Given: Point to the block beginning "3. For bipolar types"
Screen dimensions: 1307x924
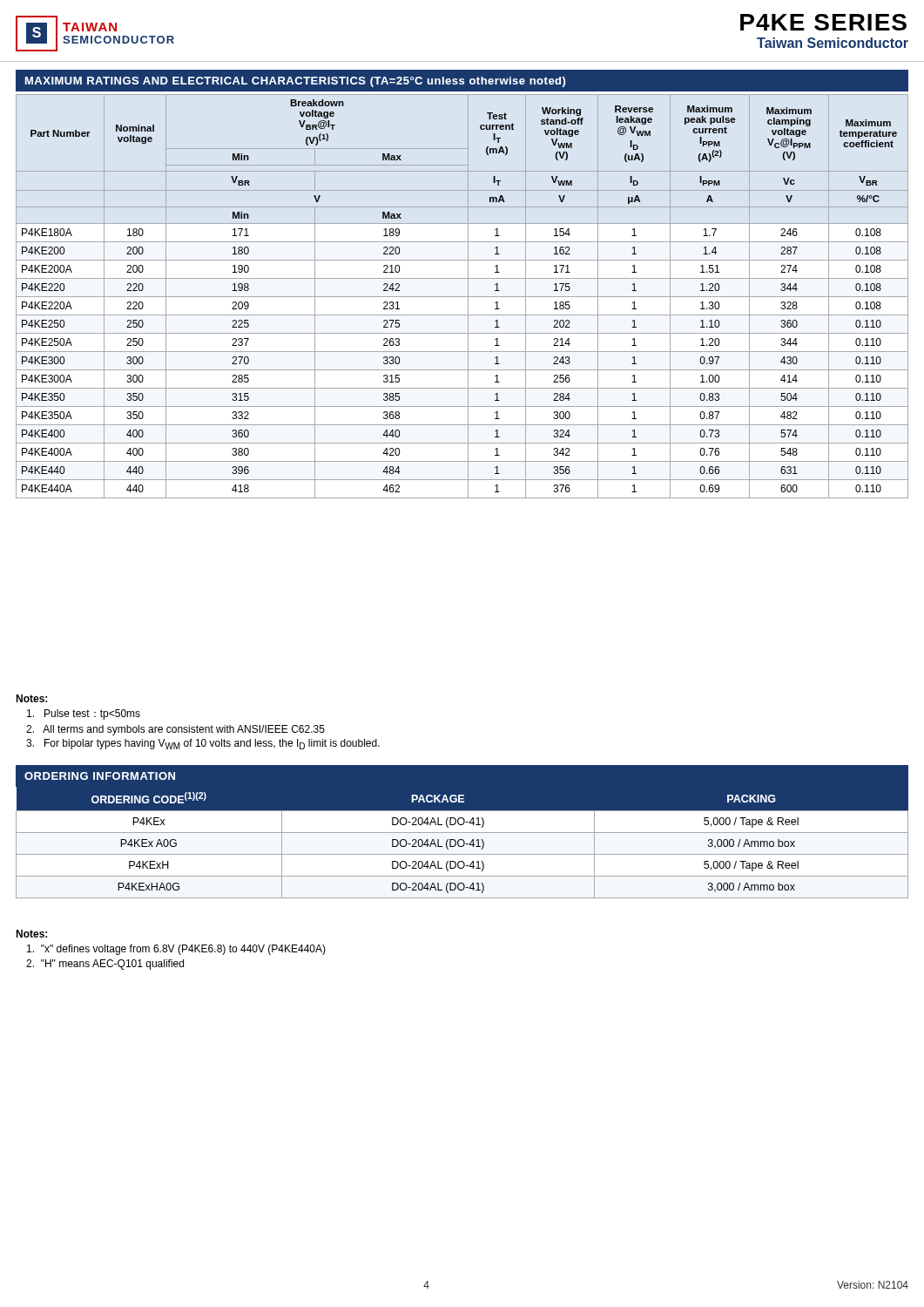Looking at the screenshot, I should pos(203,744).
